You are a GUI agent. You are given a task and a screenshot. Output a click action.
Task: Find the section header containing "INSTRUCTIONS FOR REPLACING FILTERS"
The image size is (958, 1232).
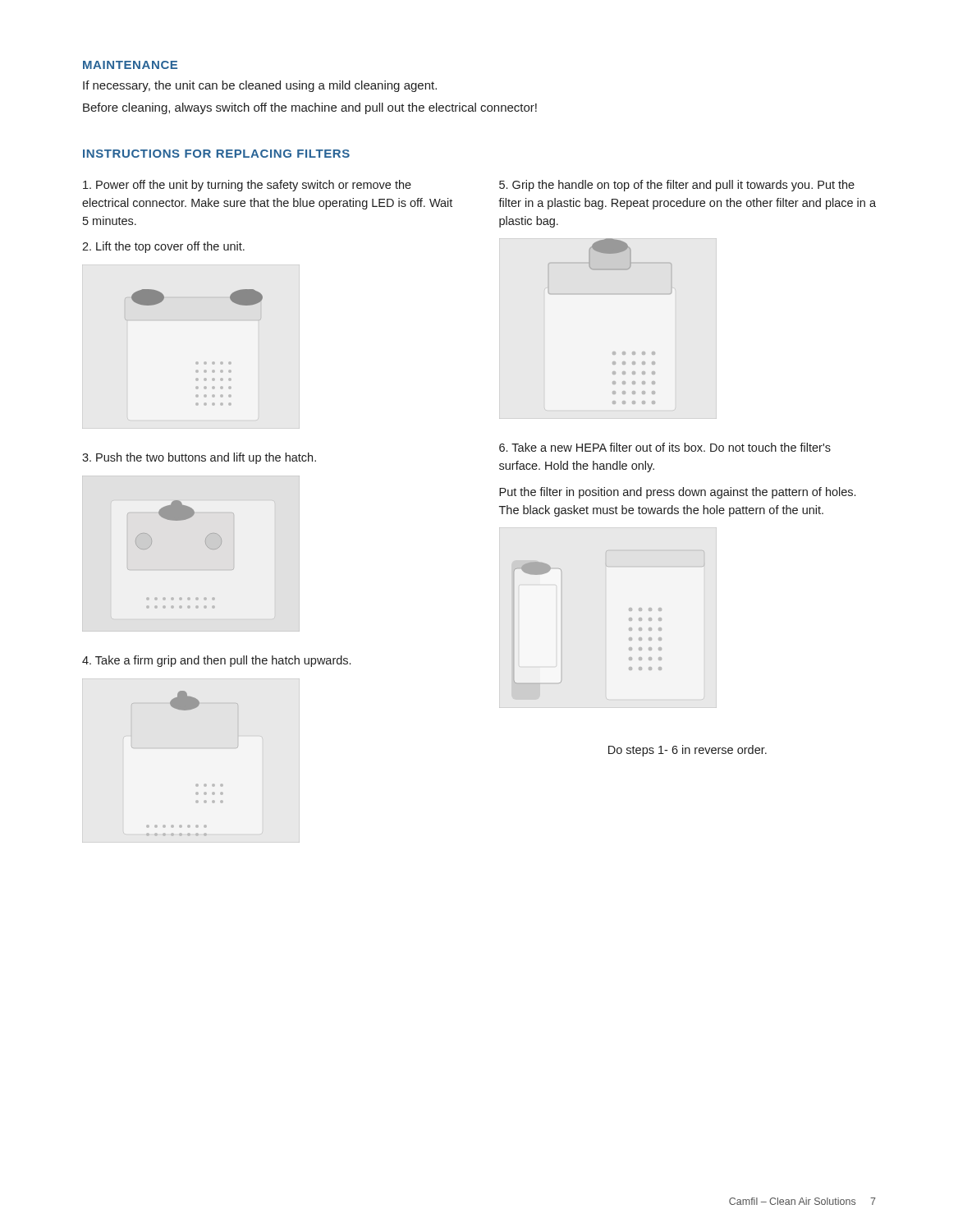point(216,154)
